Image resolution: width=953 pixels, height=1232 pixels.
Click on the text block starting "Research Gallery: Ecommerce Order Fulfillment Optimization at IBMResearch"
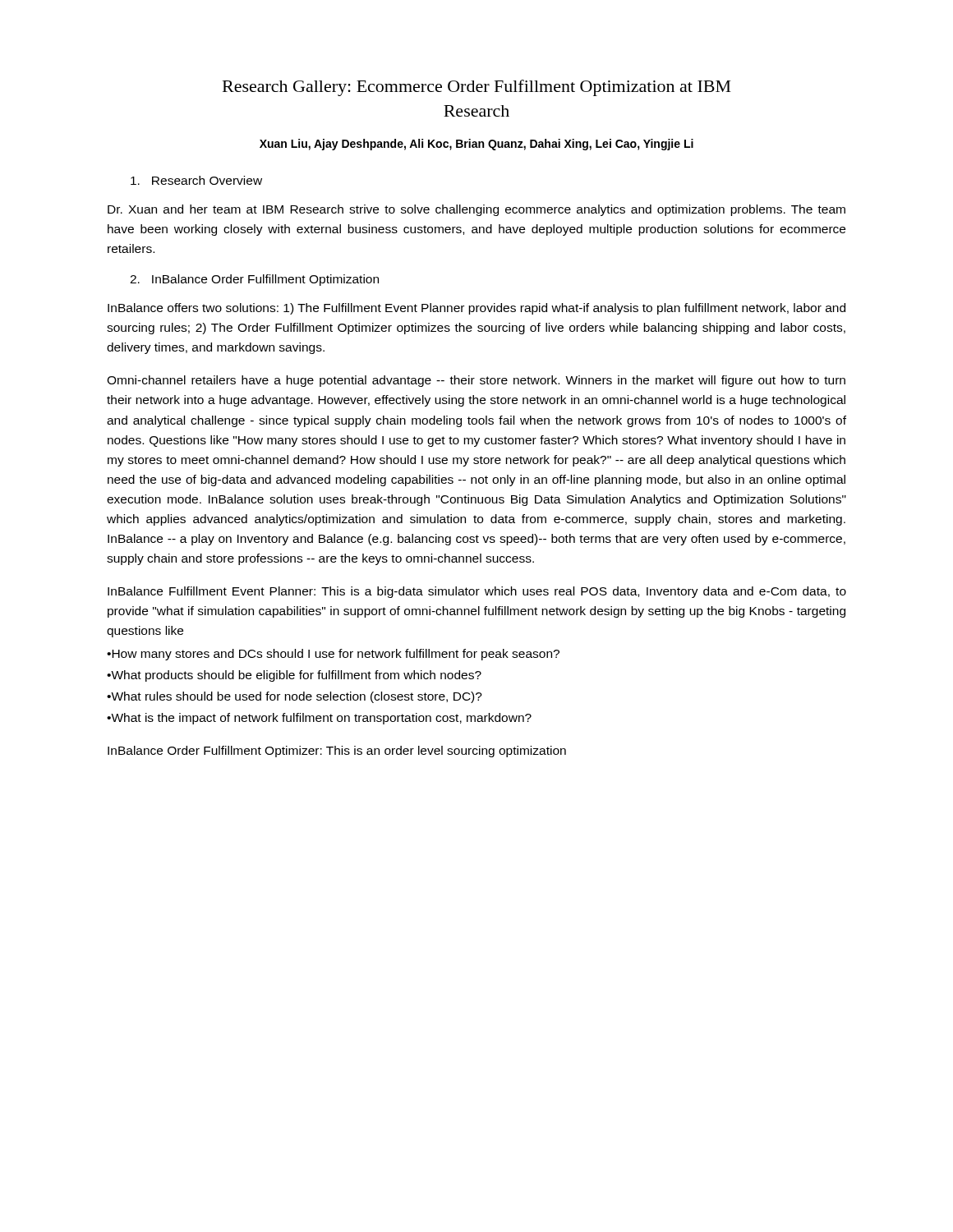click(476, 98)
